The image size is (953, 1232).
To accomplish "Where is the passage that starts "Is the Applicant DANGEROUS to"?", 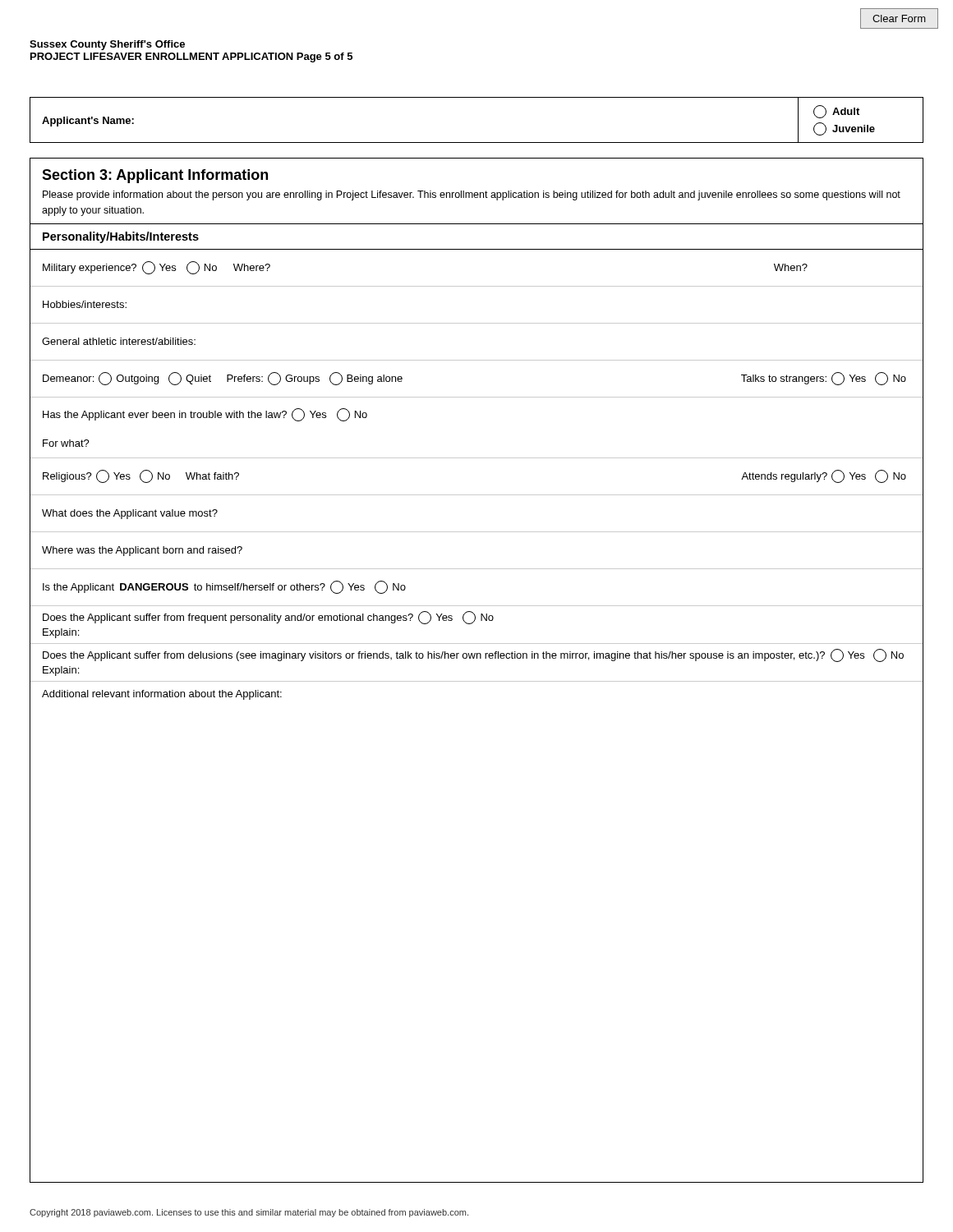I will 224,587.
